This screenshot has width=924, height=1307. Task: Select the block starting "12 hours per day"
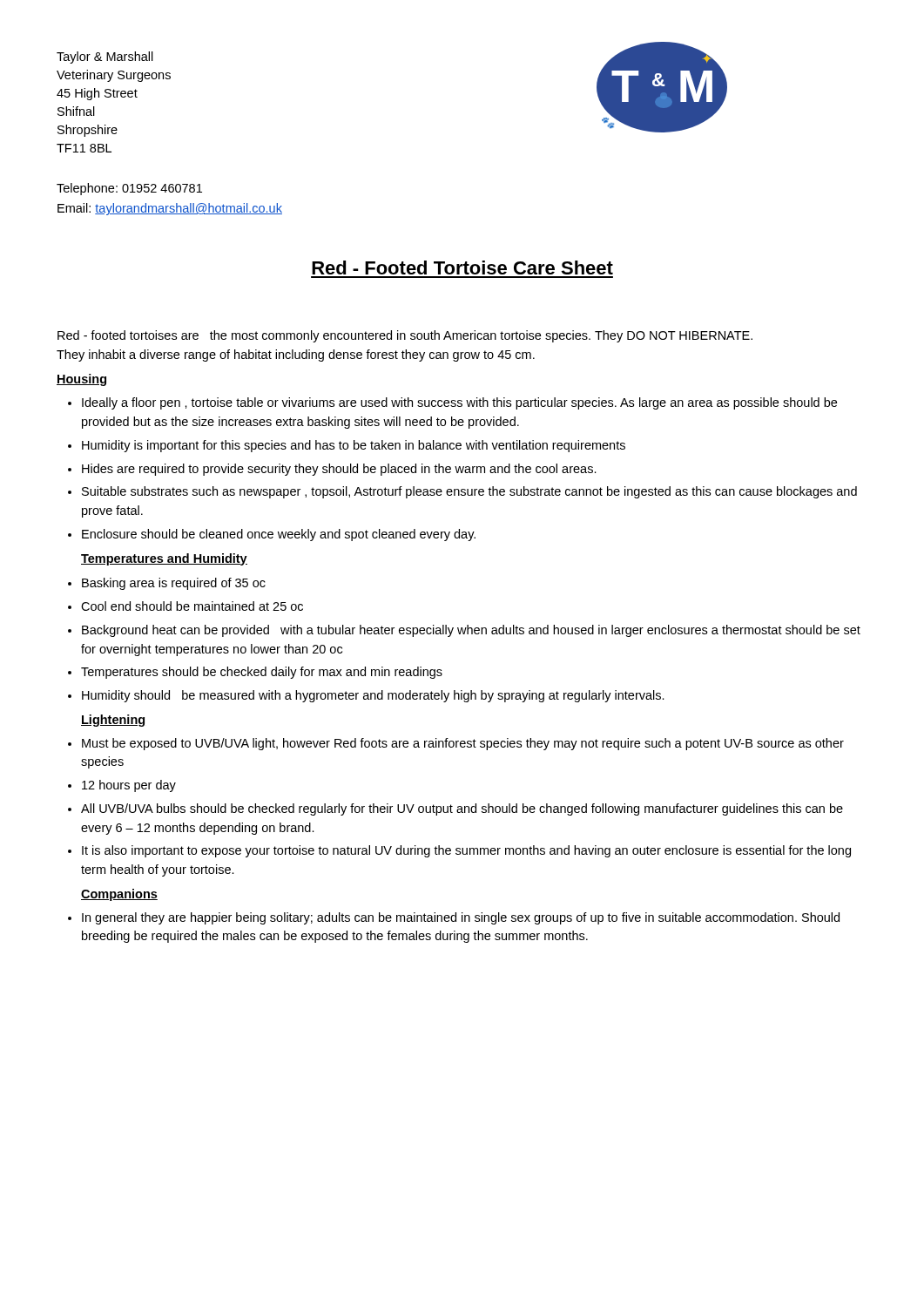[128, 785]
